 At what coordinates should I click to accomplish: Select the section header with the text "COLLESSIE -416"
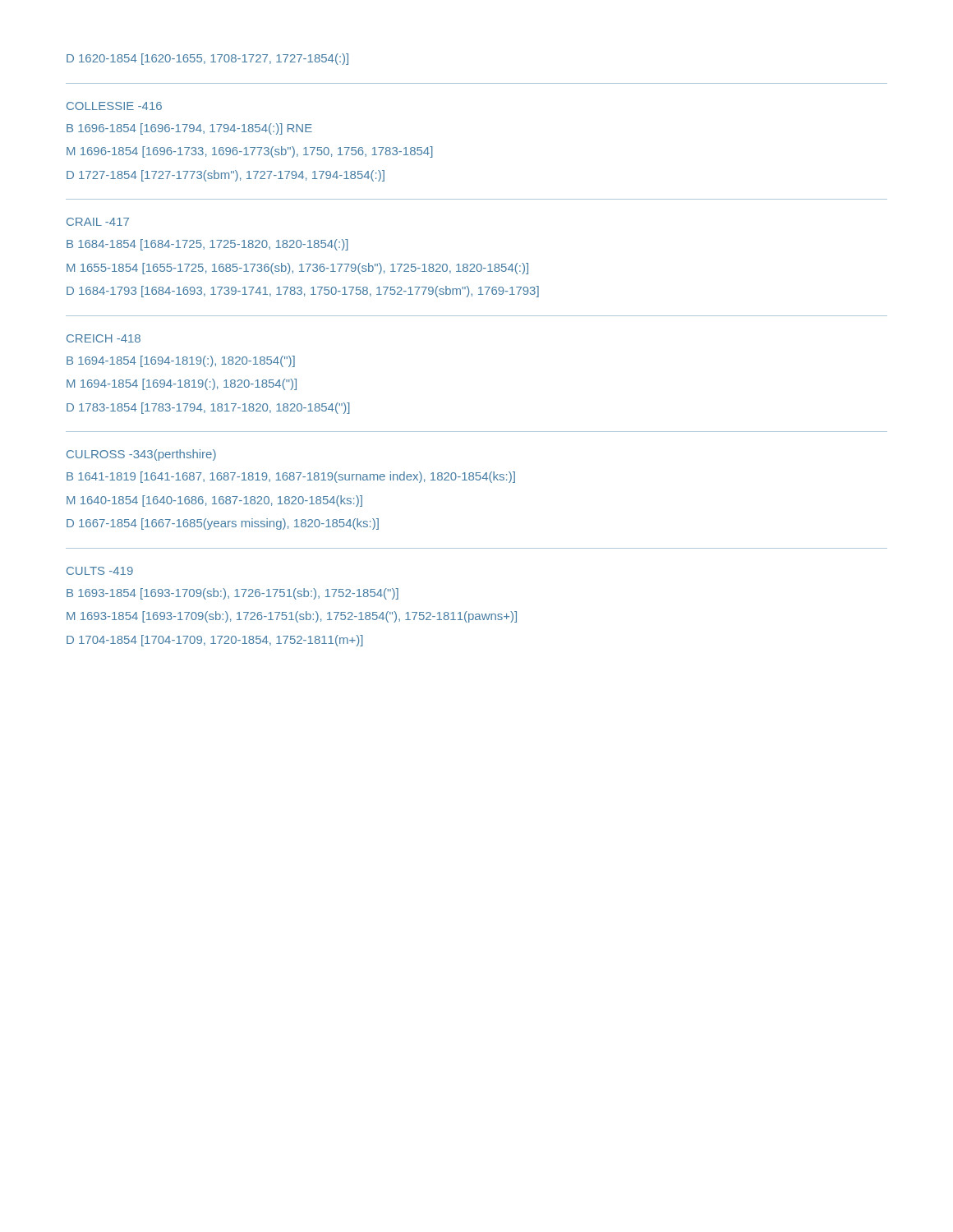[114, 105]
